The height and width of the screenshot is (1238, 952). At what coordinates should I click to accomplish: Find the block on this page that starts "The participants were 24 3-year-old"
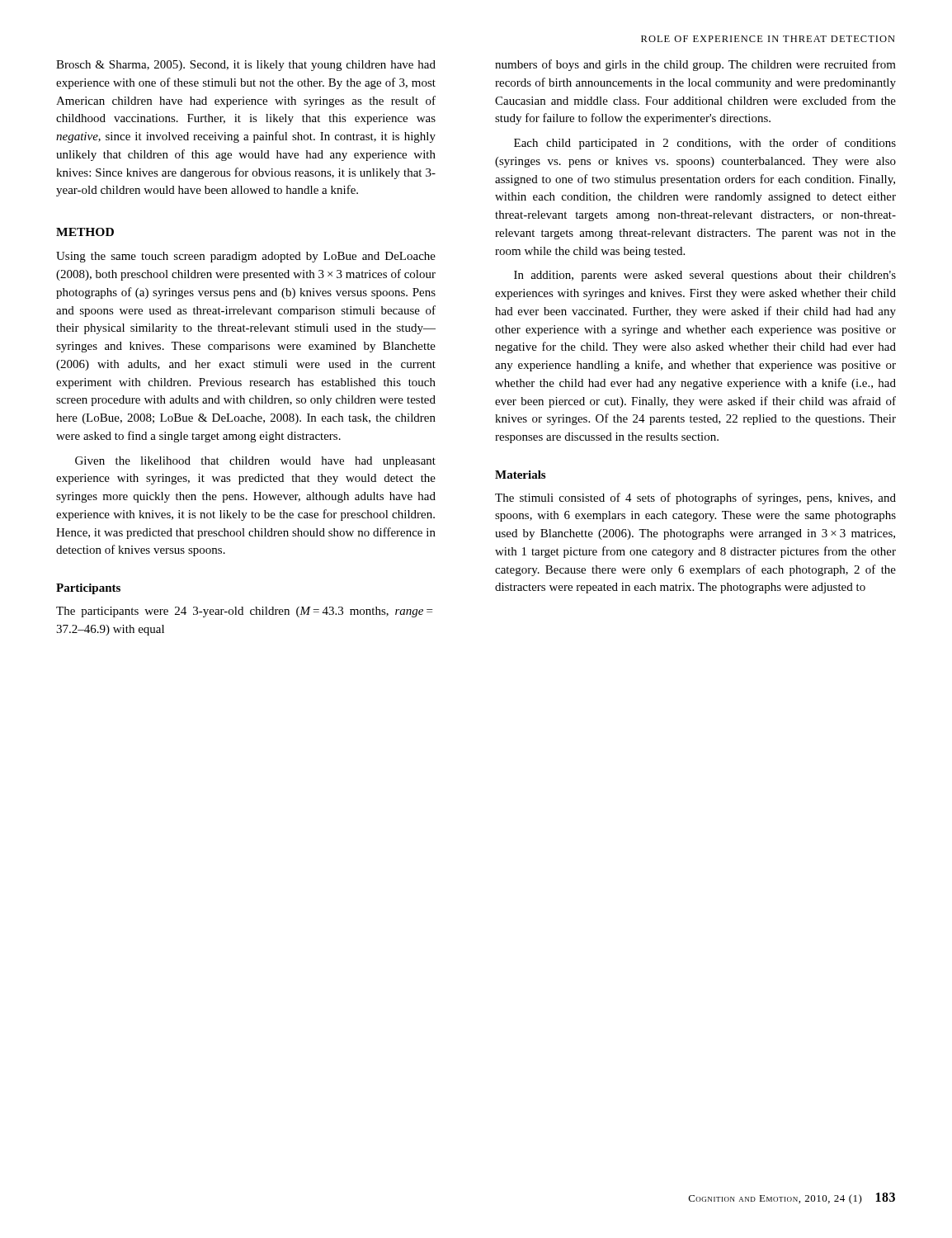point(246,620)
